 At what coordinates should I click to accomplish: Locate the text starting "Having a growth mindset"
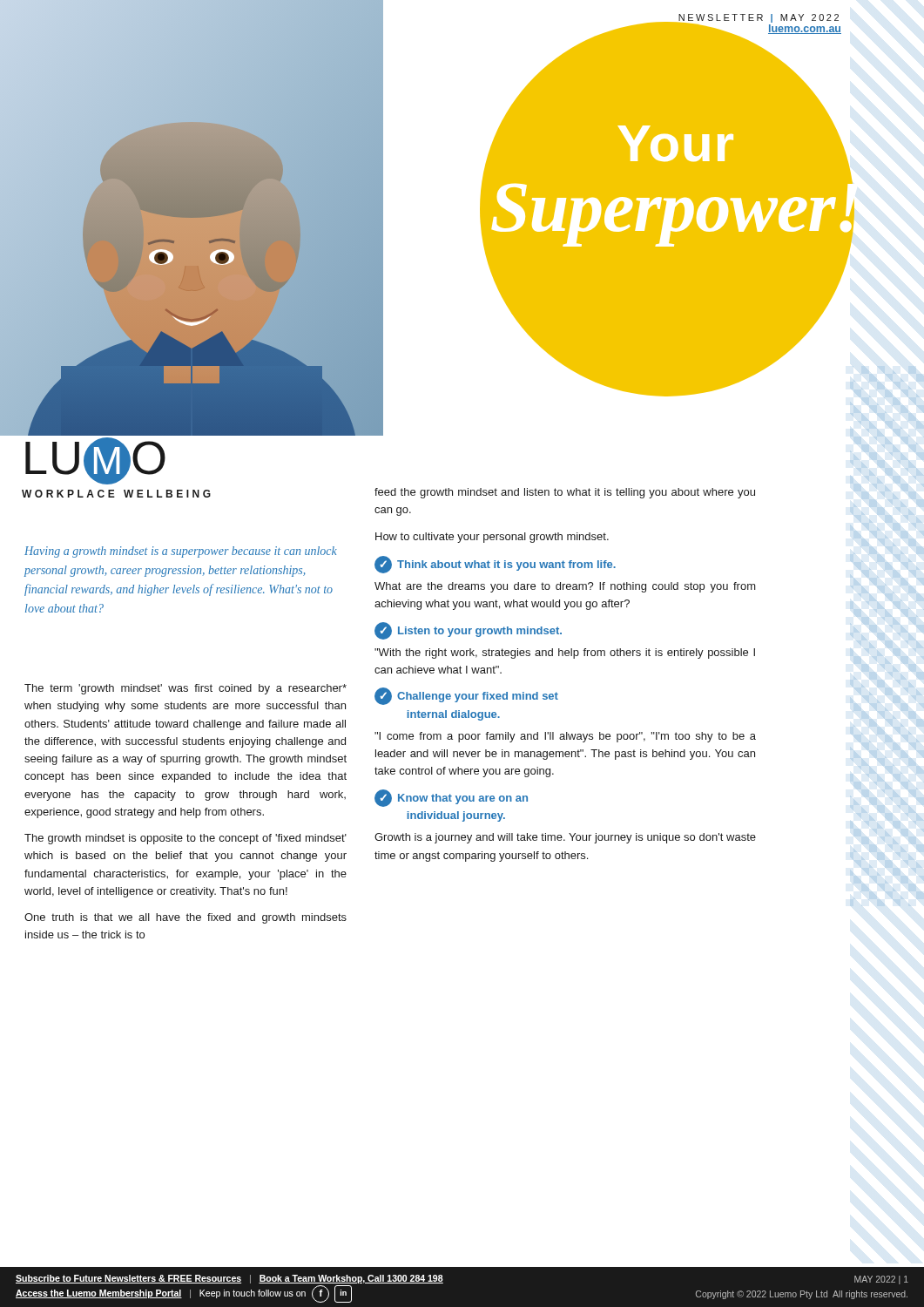tap(181, 580)
